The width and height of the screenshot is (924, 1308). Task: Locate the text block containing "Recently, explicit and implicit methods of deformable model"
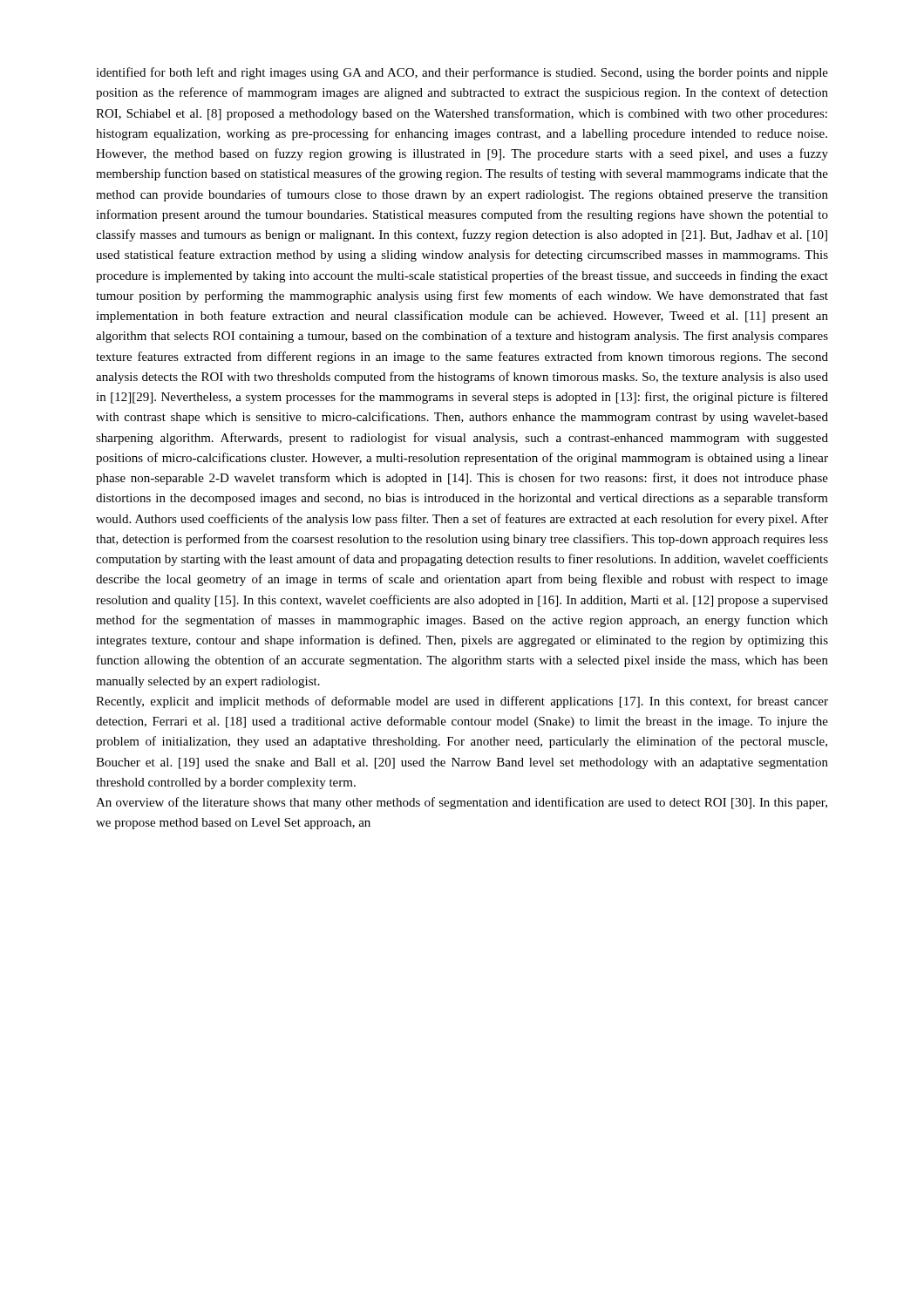tap(462, 741)
